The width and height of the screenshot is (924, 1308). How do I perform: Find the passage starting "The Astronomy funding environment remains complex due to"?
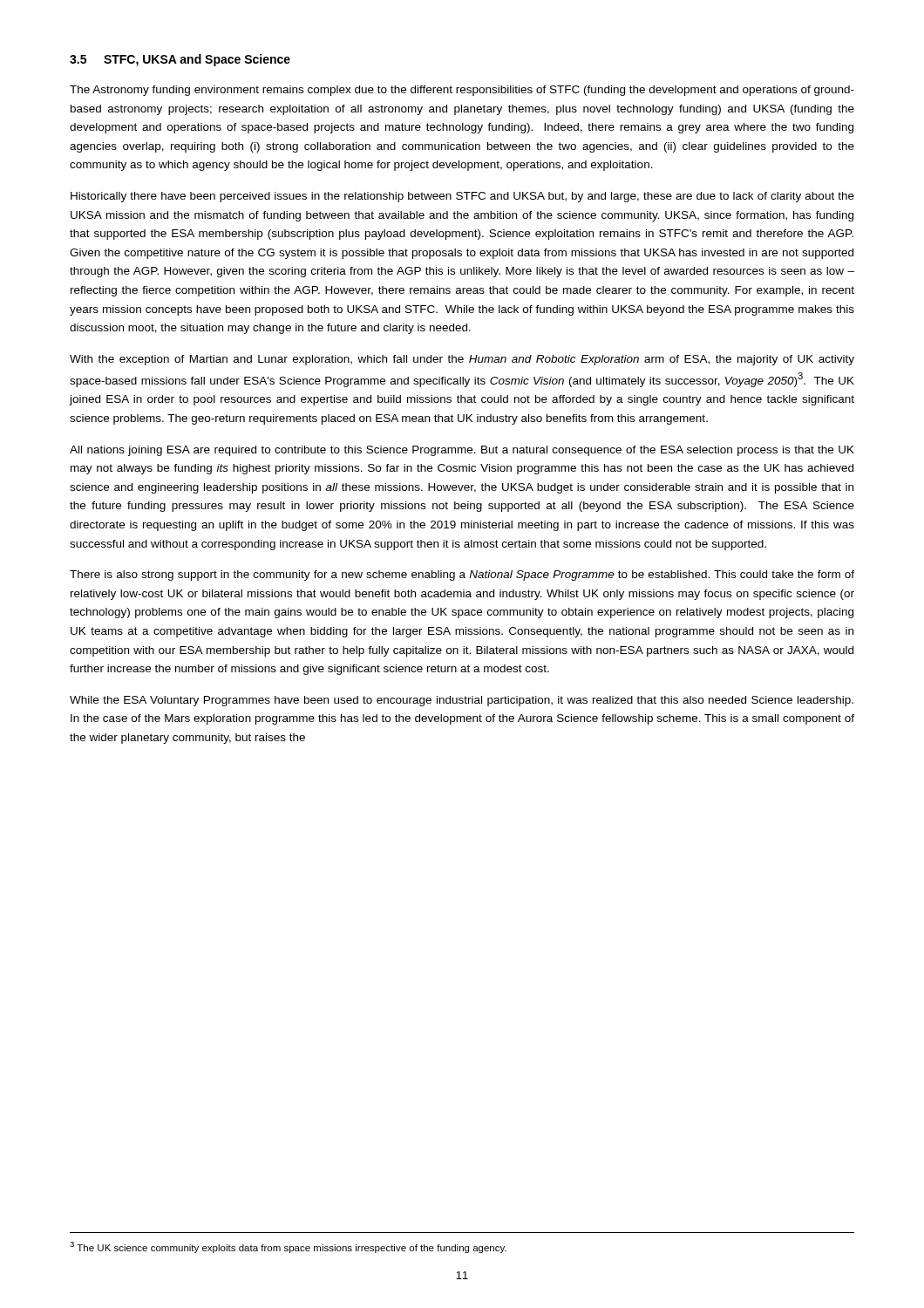pyautogui.click(x=462, y=127)
